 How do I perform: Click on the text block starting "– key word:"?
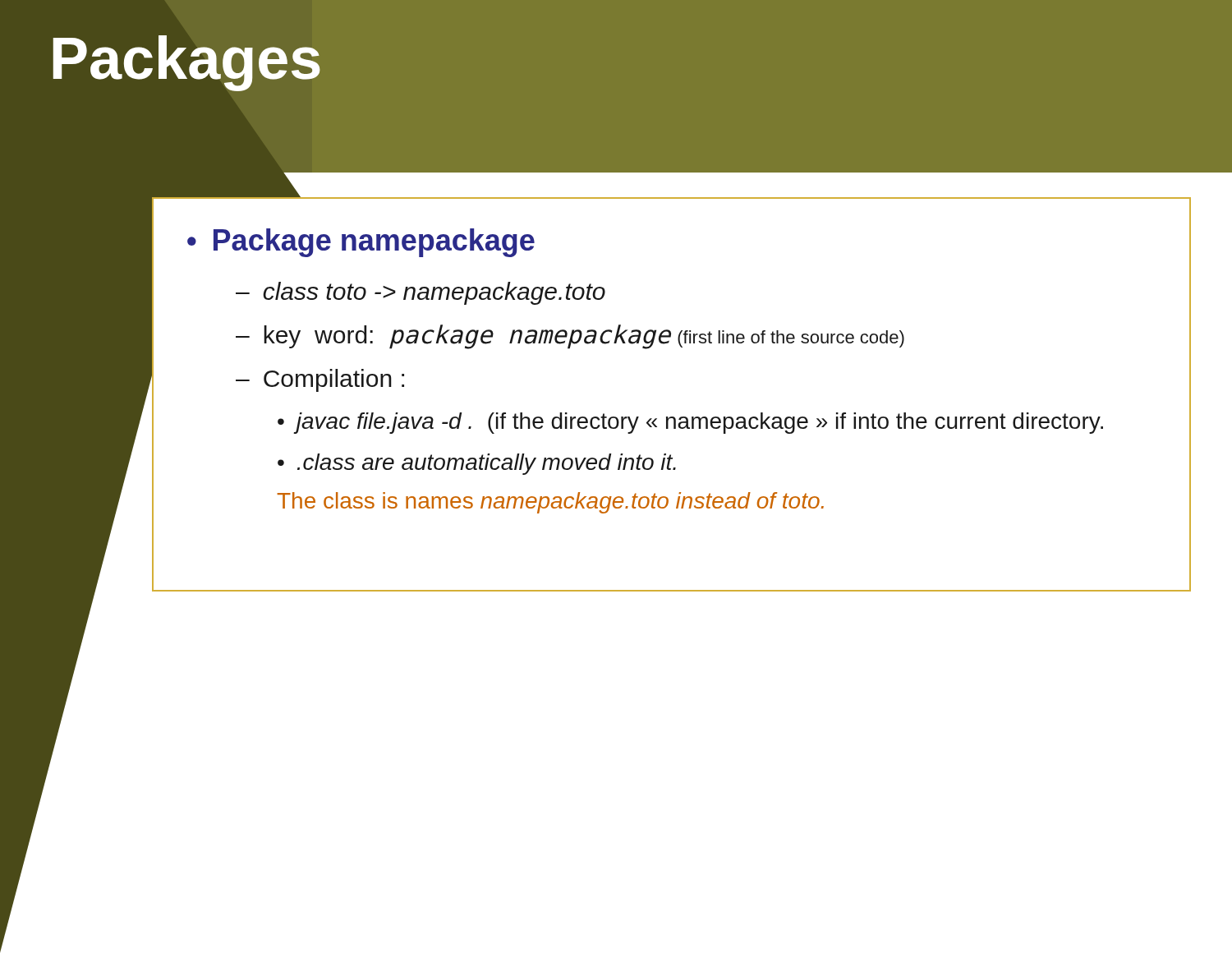click(570, 335)
